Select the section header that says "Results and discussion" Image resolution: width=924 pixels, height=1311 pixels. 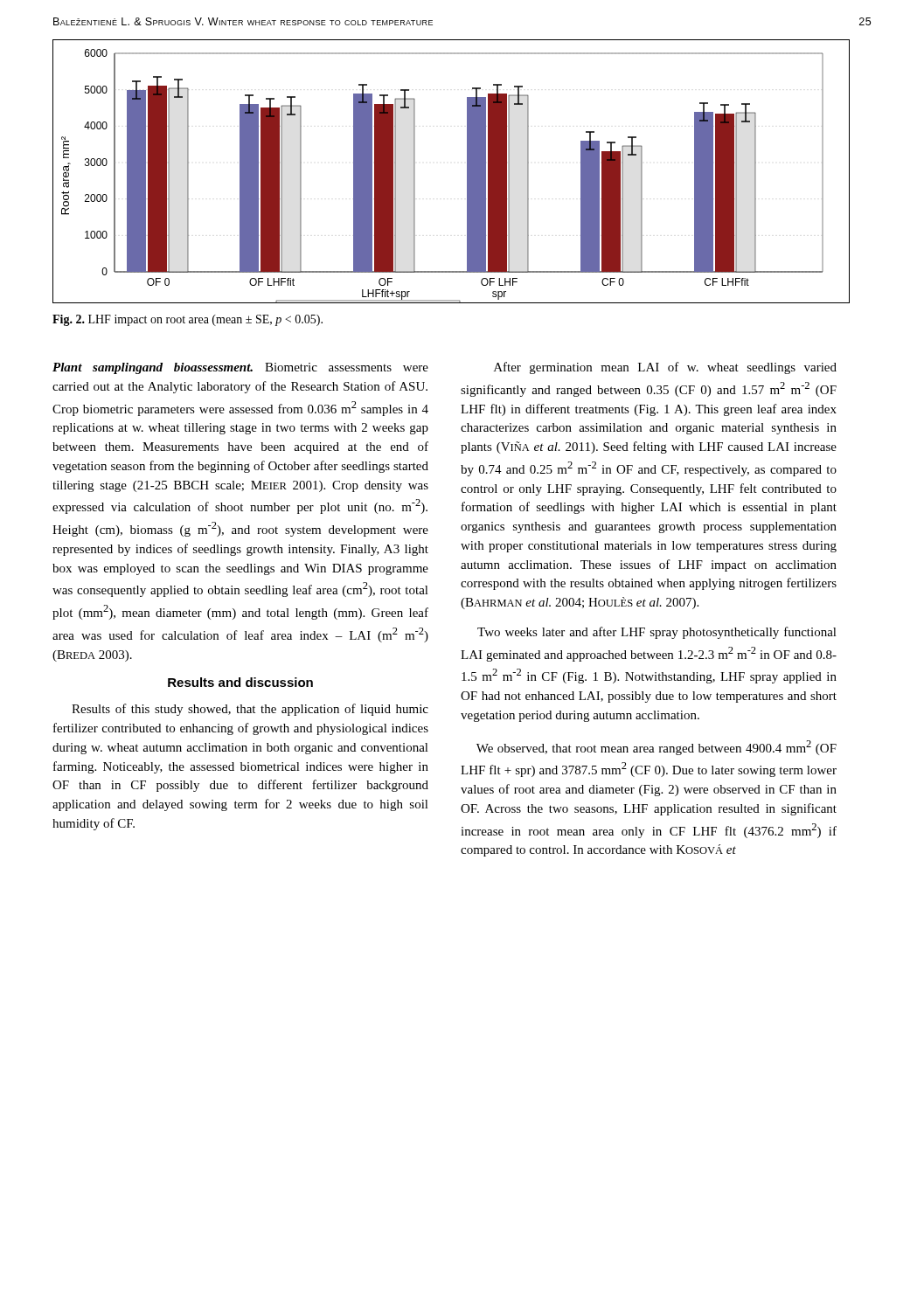click(240, 682)
